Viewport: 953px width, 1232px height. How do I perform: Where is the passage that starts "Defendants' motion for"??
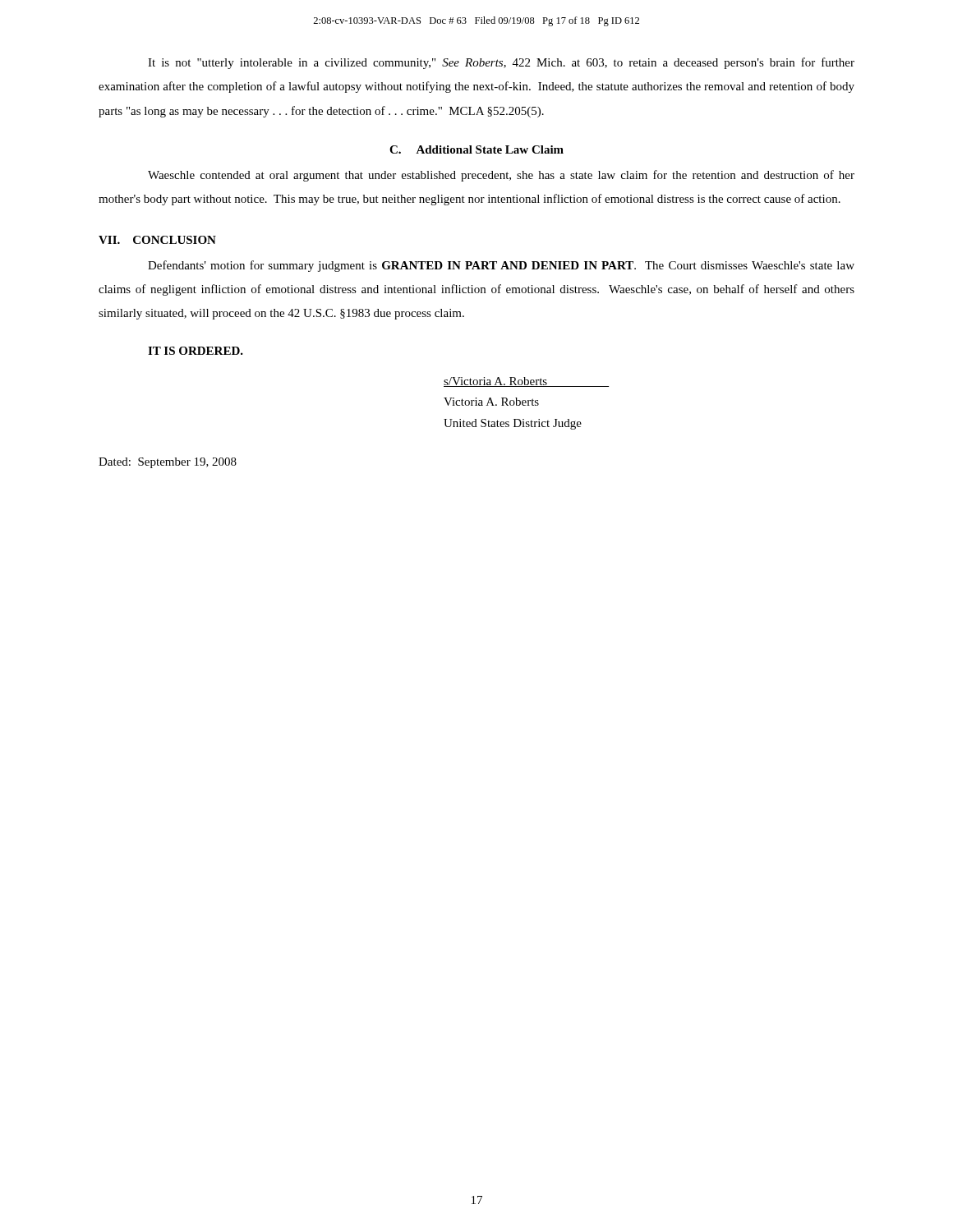(x=476, y=289)
